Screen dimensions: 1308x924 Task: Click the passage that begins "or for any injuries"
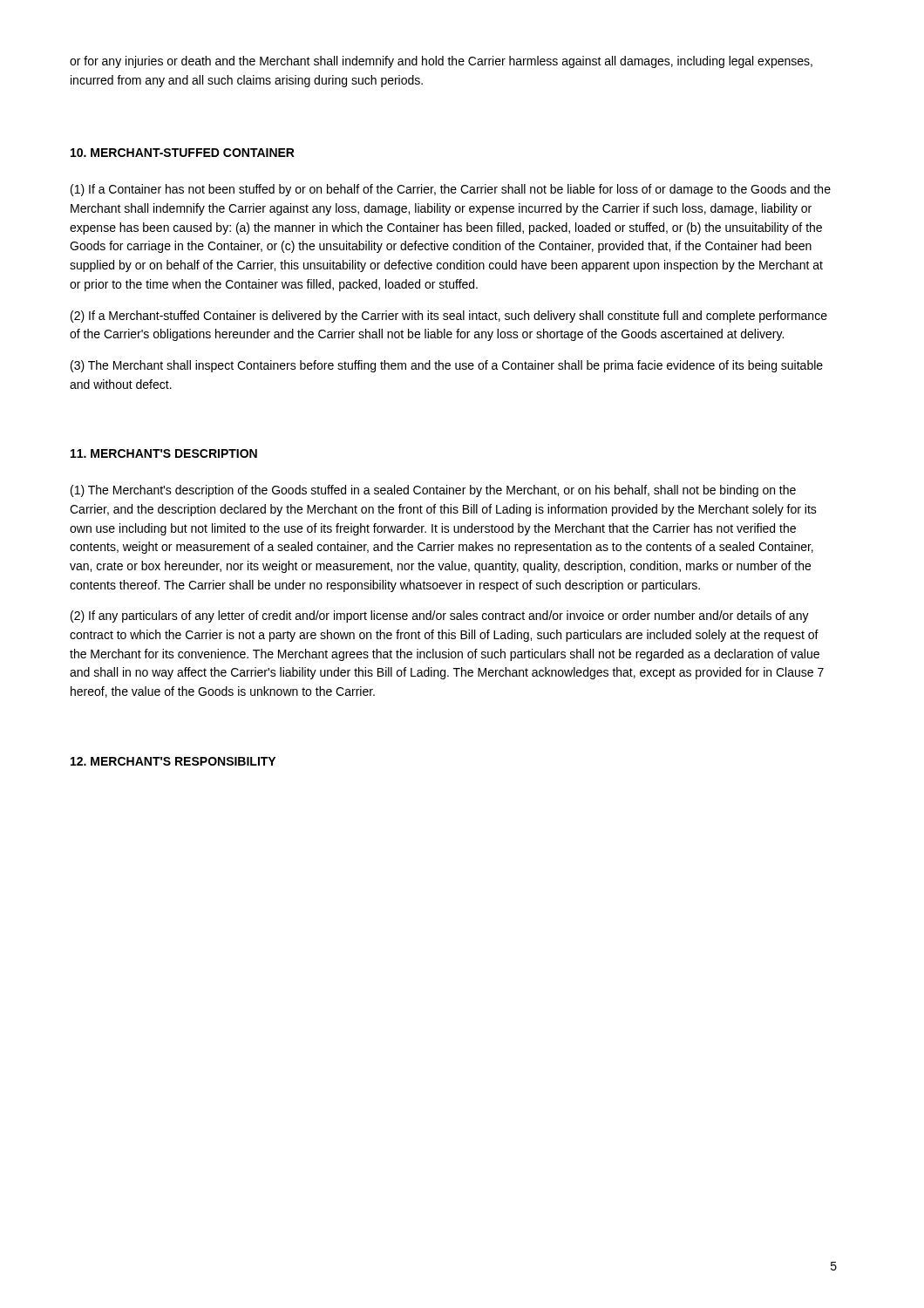click(x=441, y=71)
